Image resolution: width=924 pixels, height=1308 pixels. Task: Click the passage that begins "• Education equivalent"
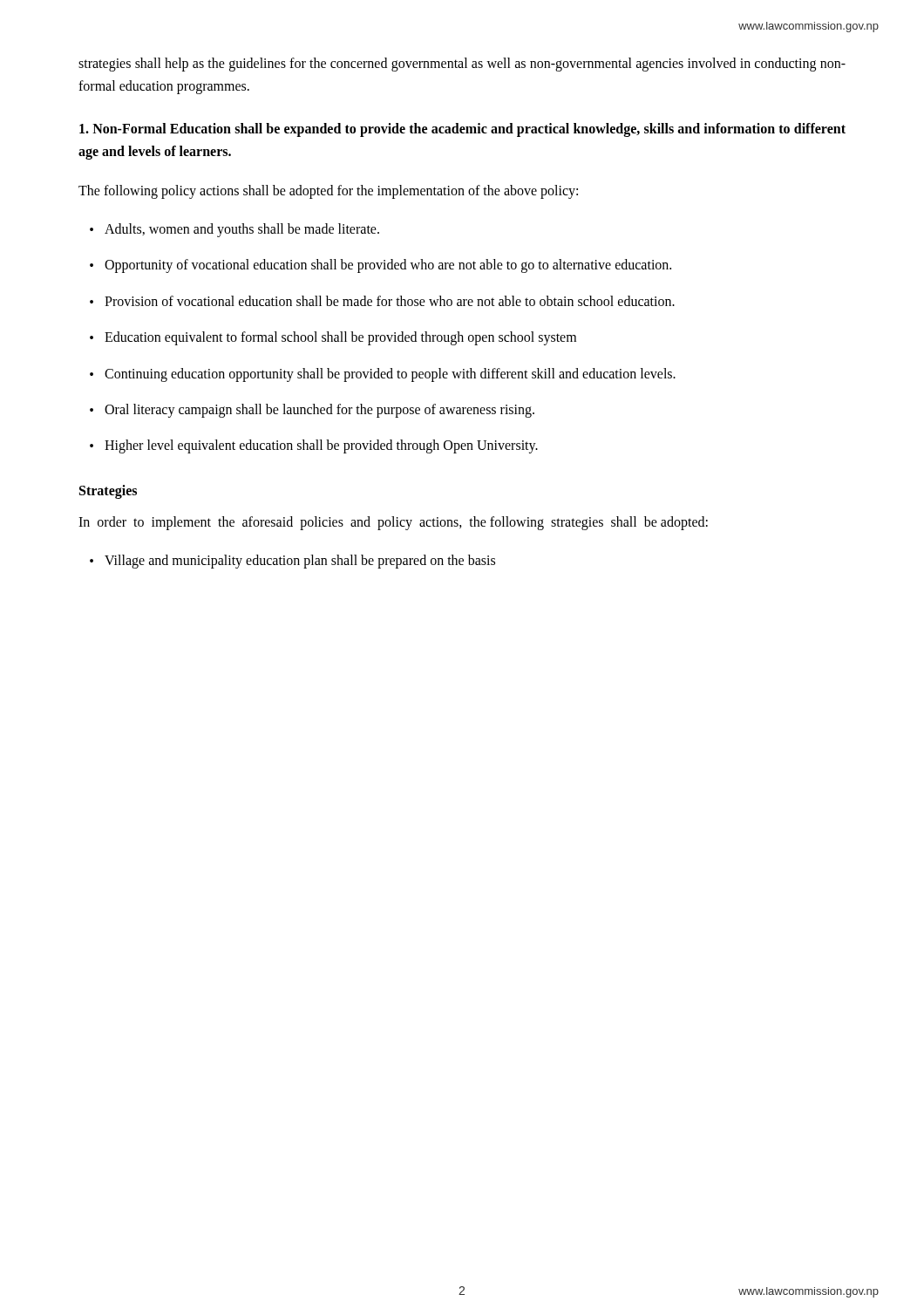[462, 338]
